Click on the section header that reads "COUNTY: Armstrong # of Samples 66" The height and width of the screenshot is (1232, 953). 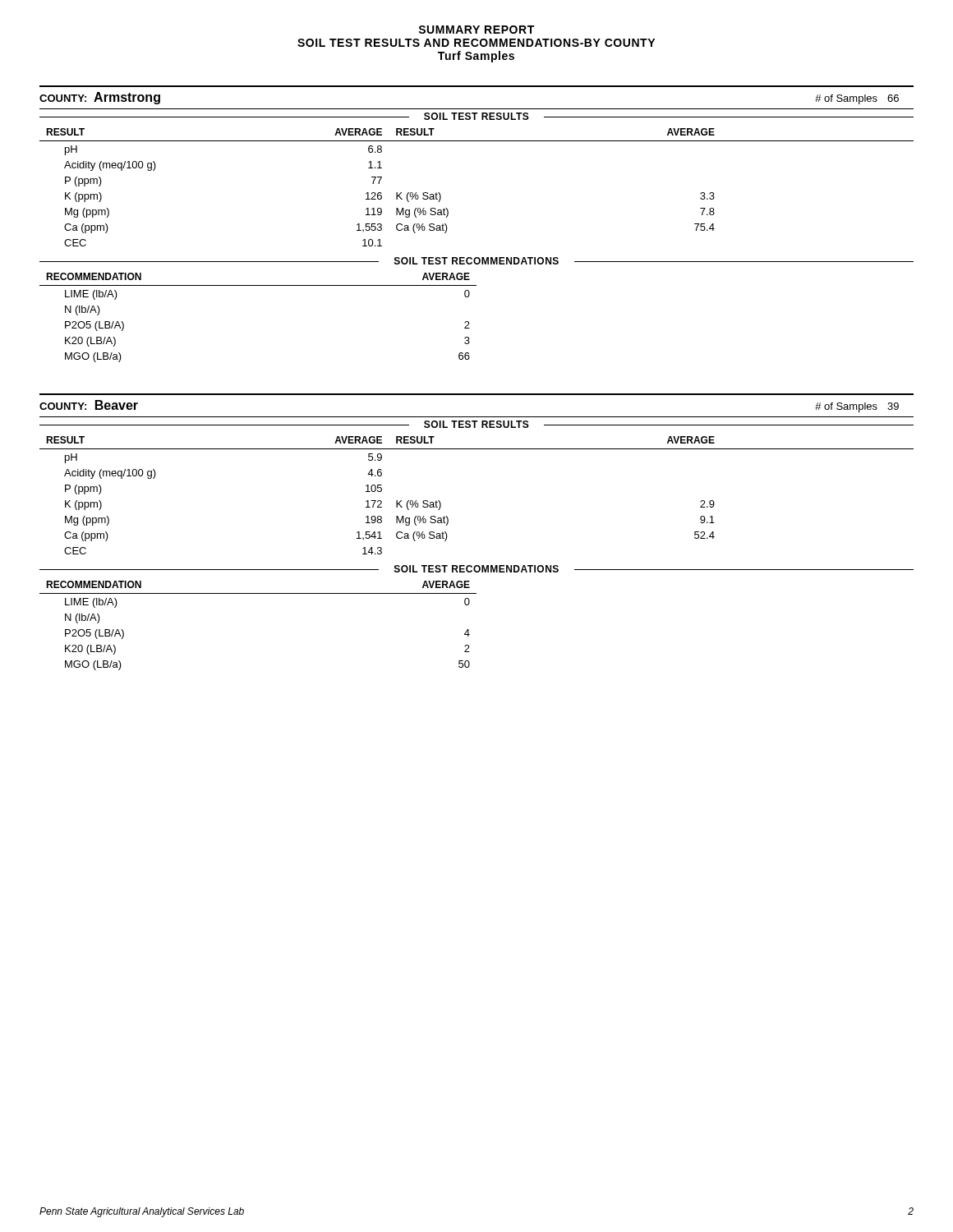coord(476,98)
